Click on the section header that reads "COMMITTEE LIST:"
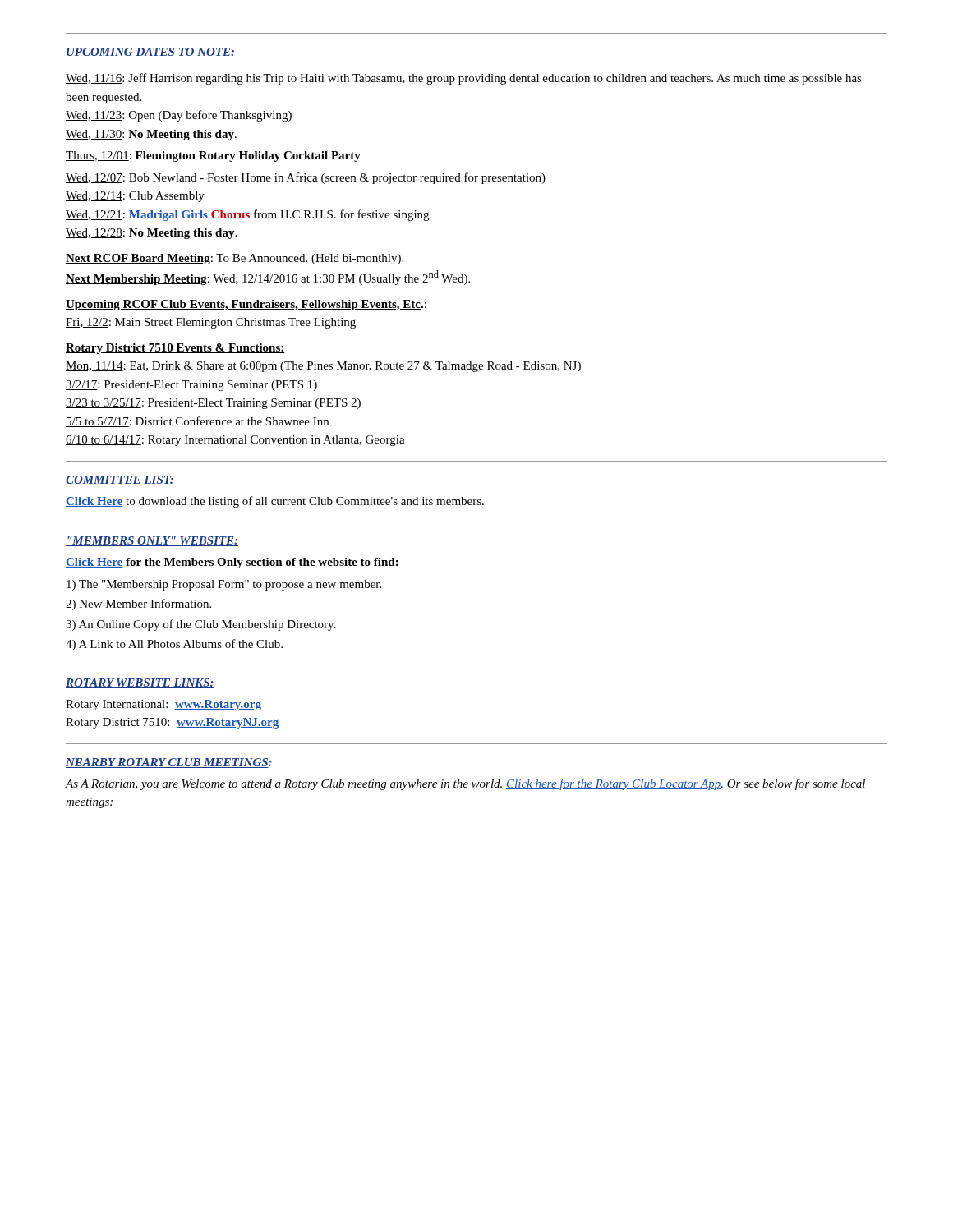 point(120,479)
